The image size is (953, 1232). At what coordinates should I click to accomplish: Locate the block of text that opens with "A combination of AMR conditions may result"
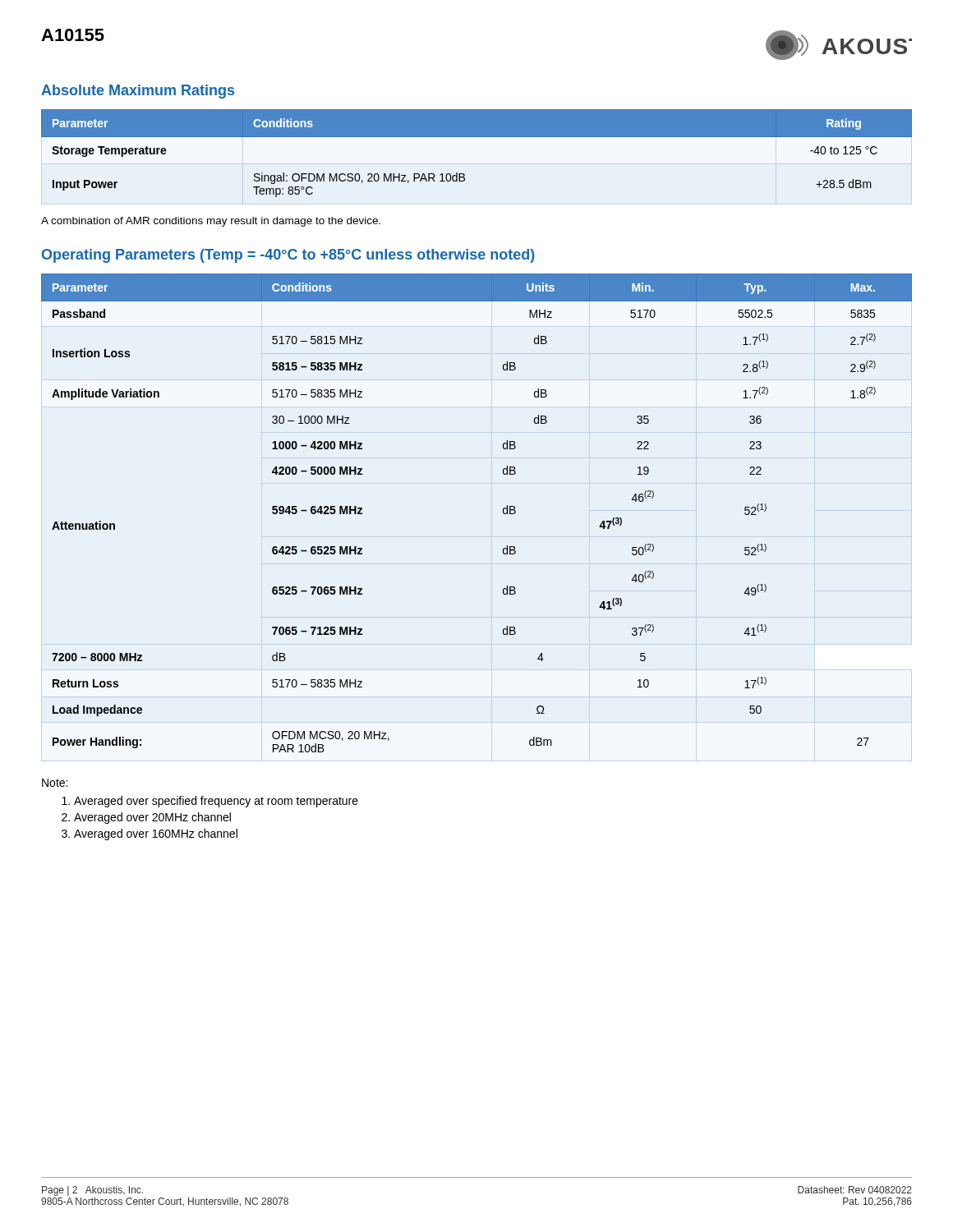[211, 221]
